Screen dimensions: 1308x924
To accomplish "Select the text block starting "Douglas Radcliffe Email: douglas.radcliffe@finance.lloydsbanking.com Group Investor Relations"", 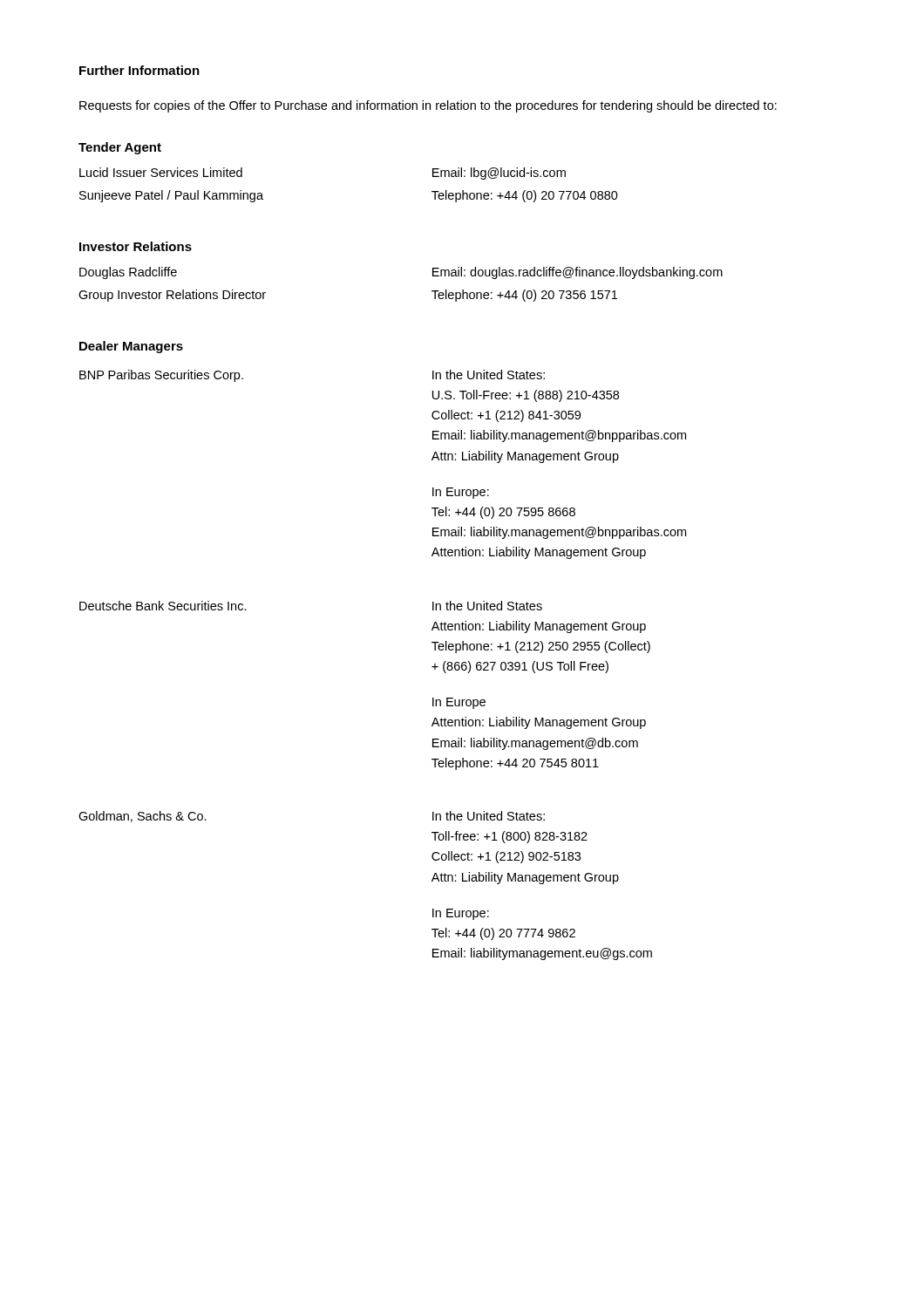I will (x=462, y=285).
